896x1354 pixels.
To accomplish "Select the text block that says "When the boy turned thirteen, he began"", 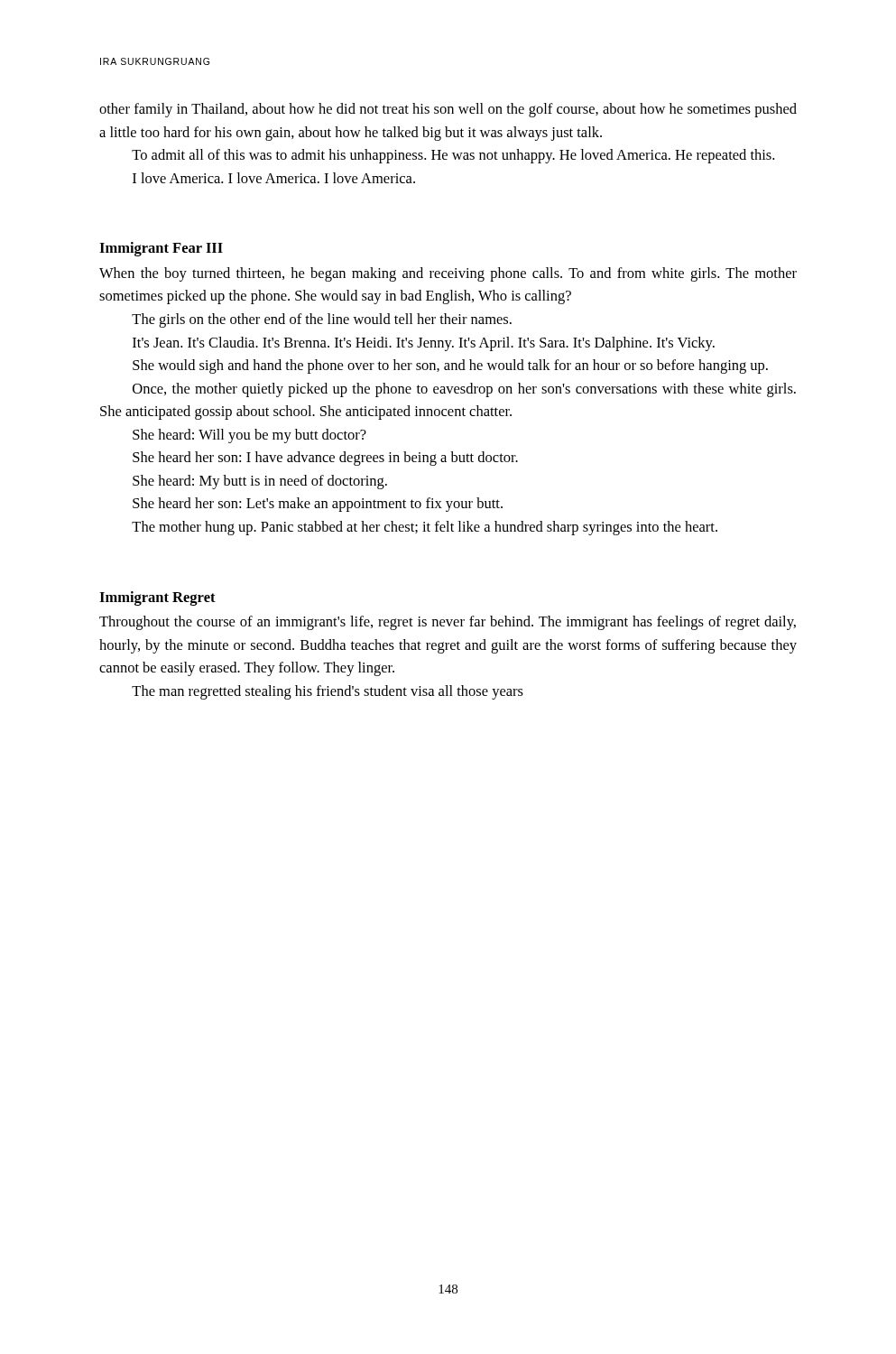I will pos(448,285).
